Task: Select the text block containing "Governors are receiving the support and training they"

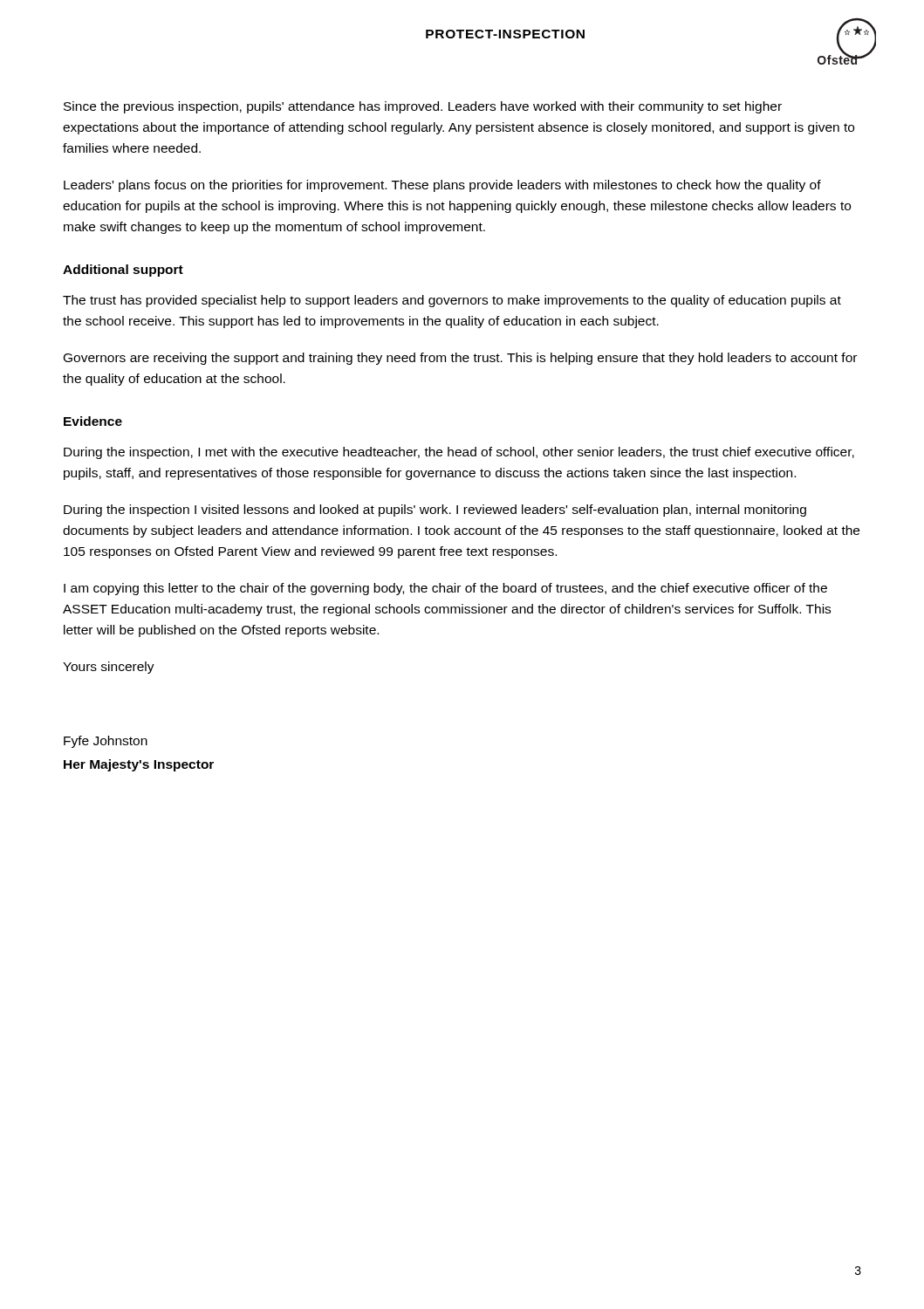Action: point(460,368)
